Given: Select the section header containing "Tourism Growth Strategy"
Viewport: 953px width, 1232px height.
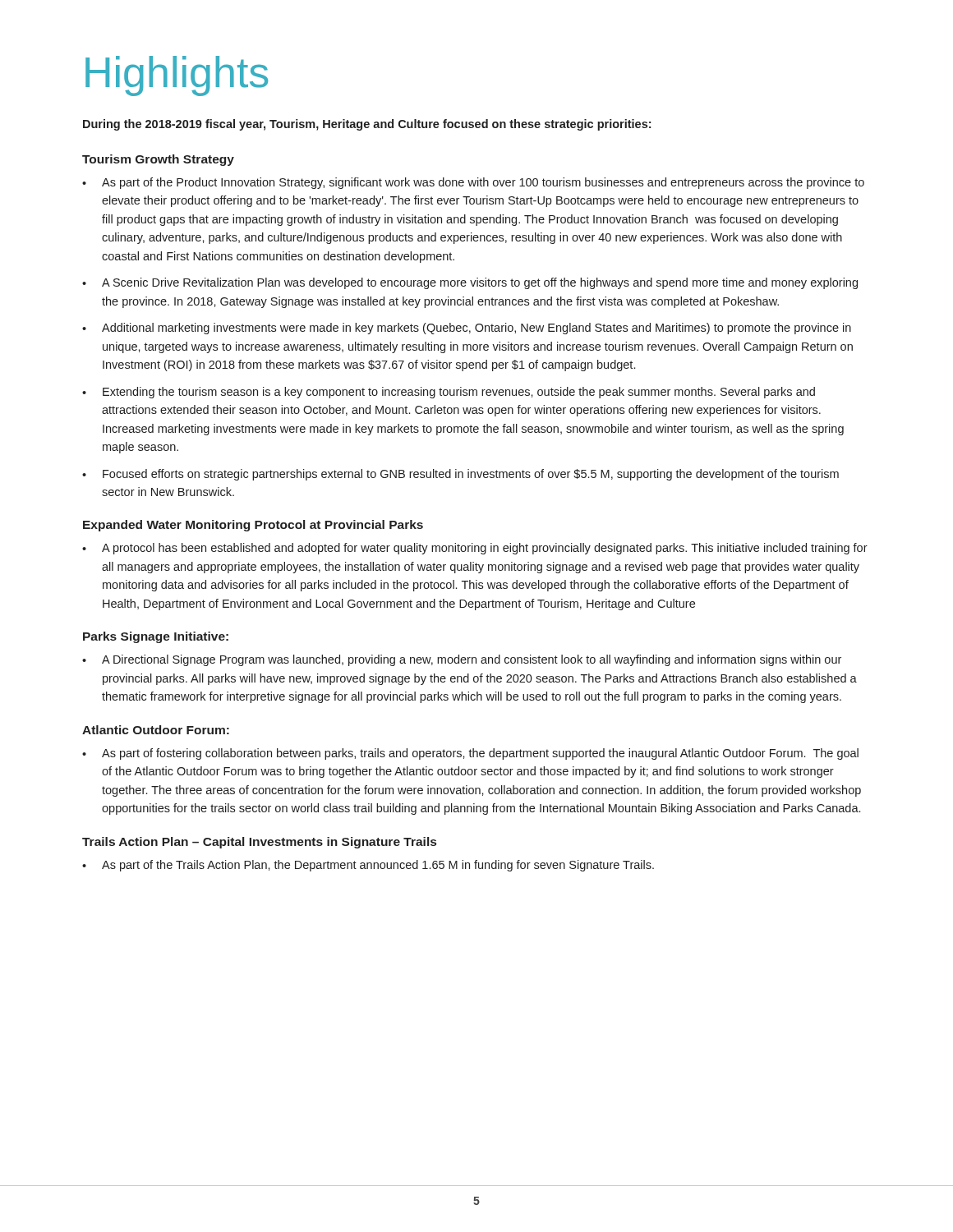Looking at the screenshot, I should (x=158, y=159).
